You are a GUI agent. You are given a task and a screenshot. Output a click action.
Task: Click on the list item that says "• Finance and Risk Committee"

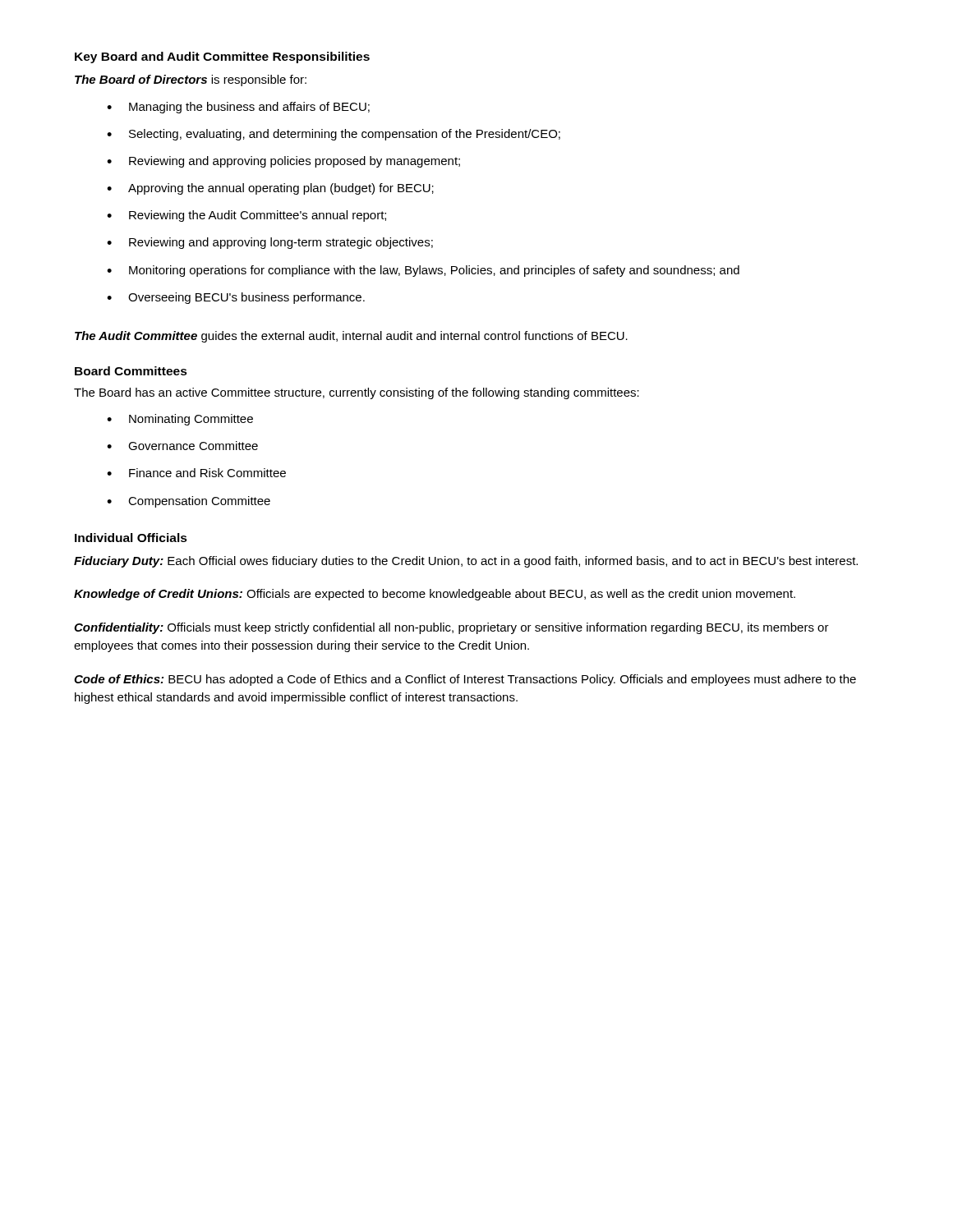(196, 473)
